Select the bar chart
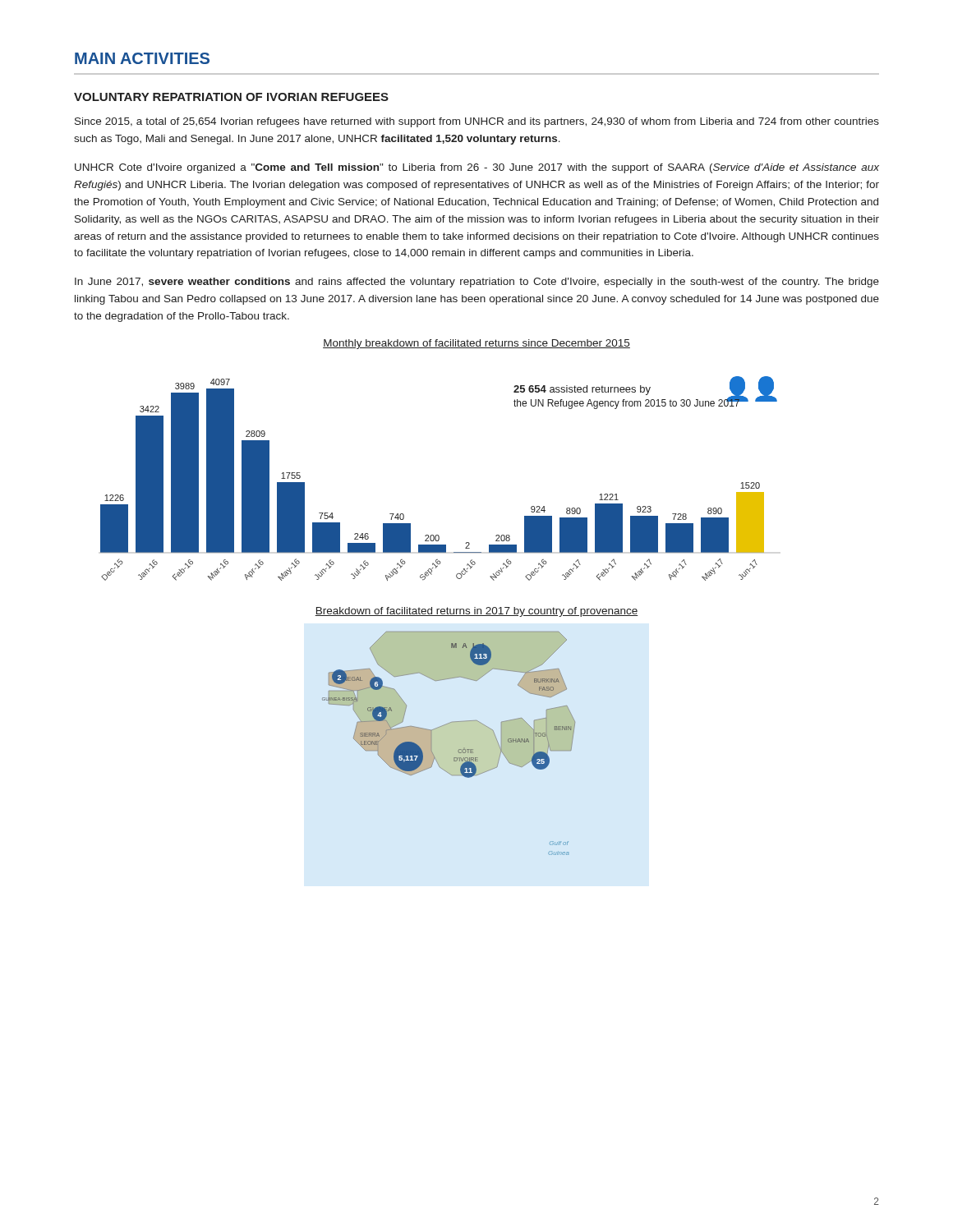 coord(476,476)
